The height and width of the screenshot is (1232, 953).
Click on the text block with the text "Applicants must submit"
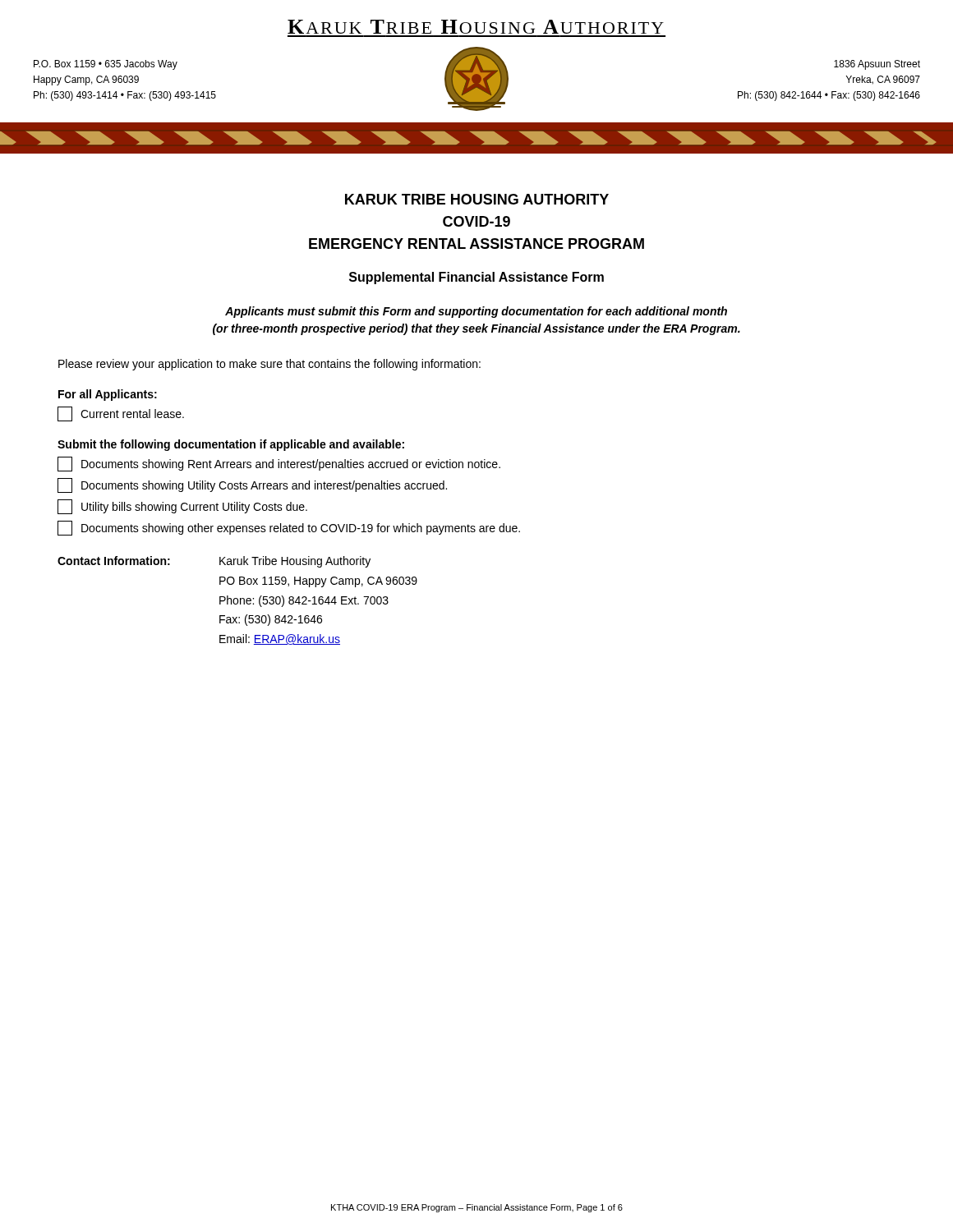476,320
